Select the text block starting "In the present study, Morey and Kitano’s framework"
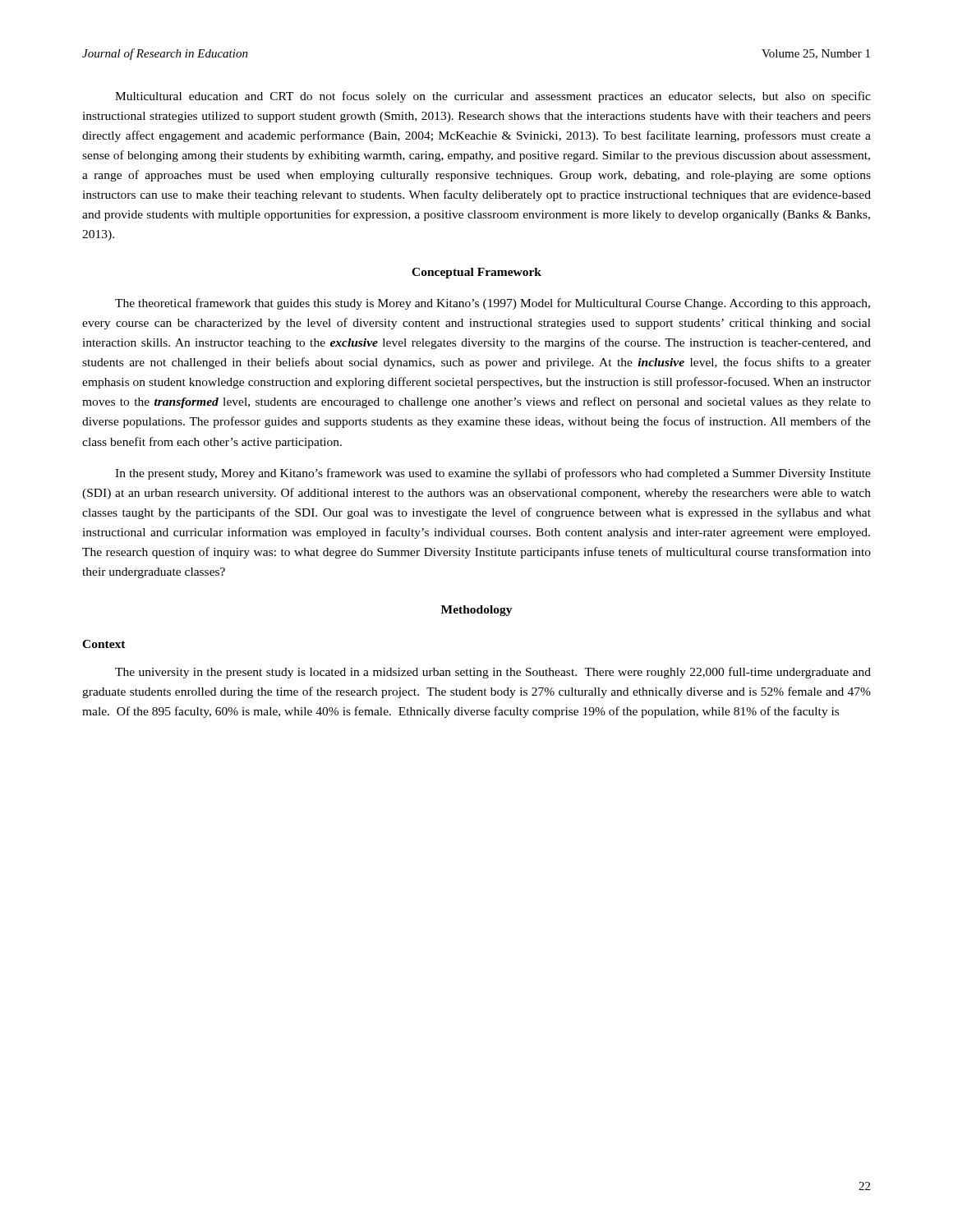This screenshot has width=953, height=1232. pyautogui.click(x=476, y=522)
